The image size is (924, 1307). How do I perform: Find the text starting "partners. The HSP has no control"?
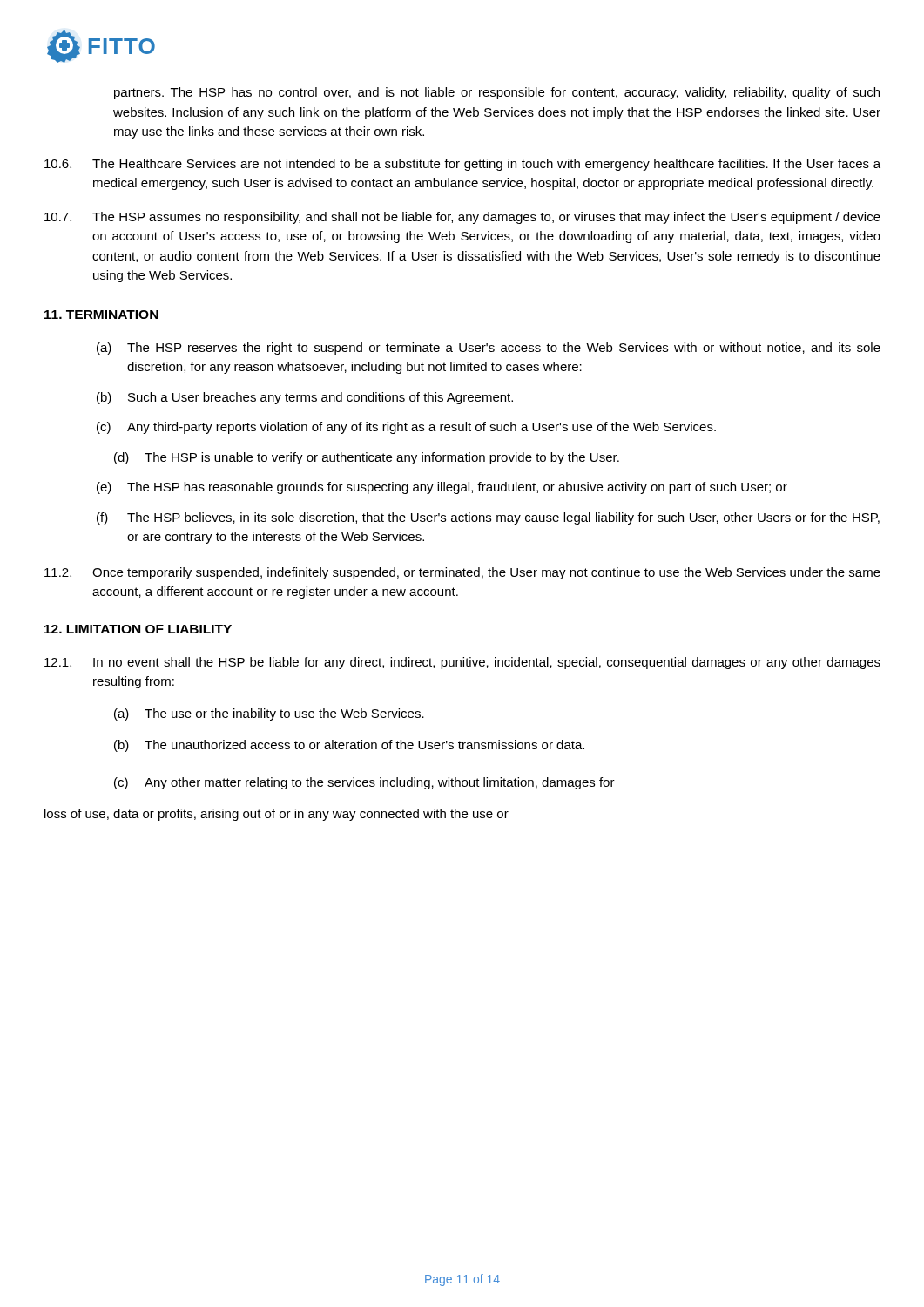coord(497,112)
